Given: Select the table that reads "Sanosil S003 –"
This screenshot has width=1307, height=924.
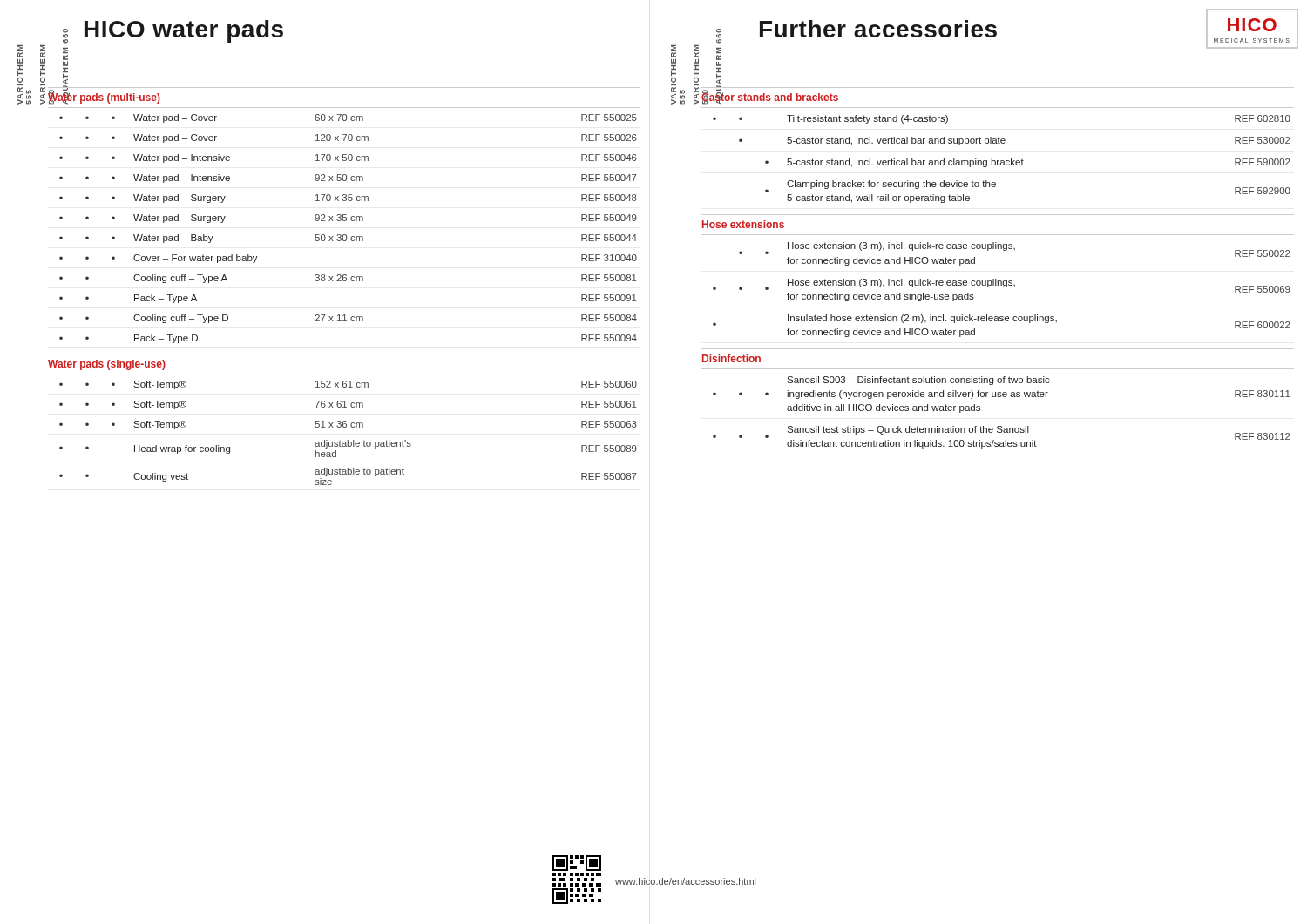Looking at the screenshot, I should (998, 412).
